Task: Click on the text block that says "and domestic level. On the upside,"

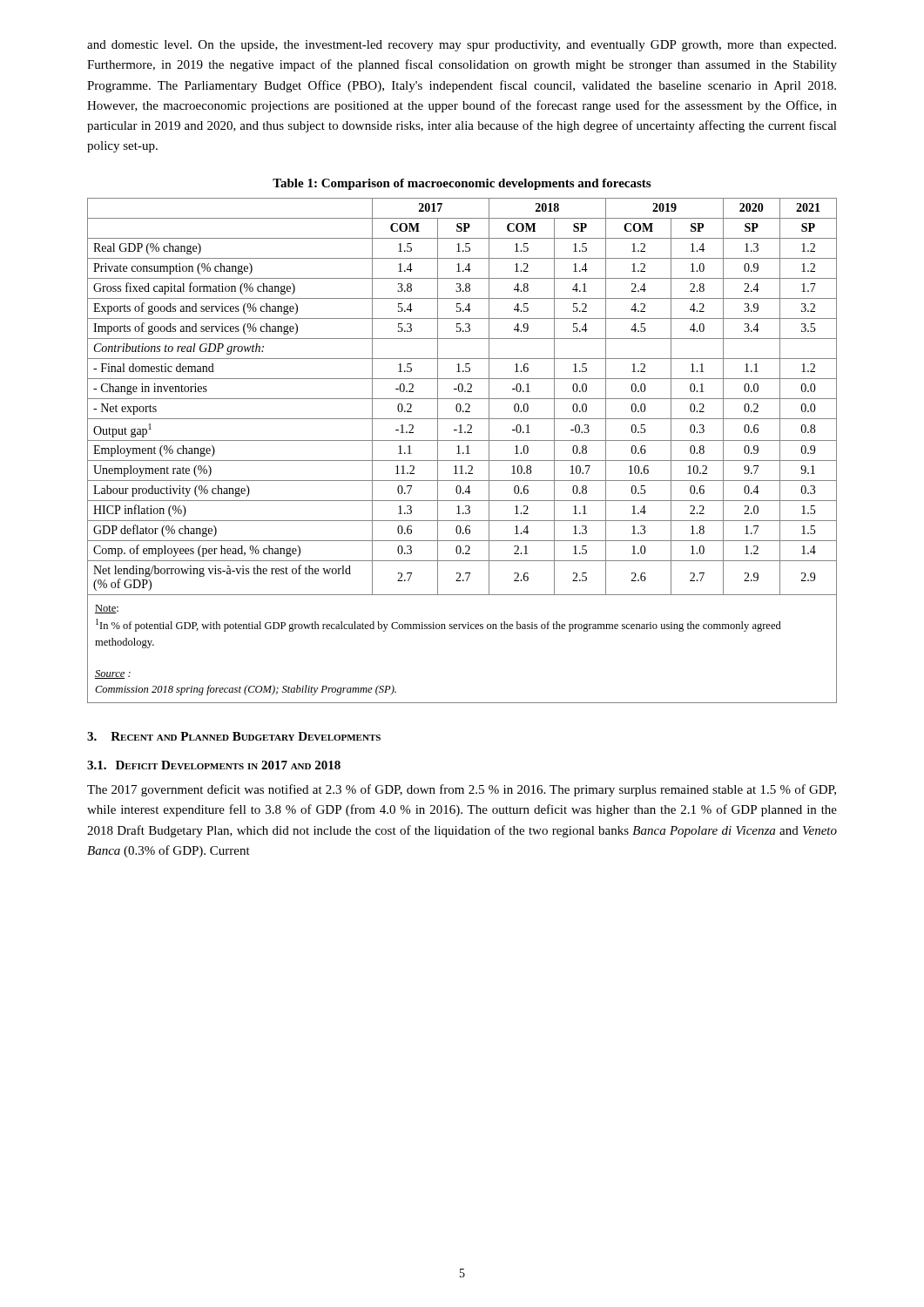Action: (x=462, y=95)
